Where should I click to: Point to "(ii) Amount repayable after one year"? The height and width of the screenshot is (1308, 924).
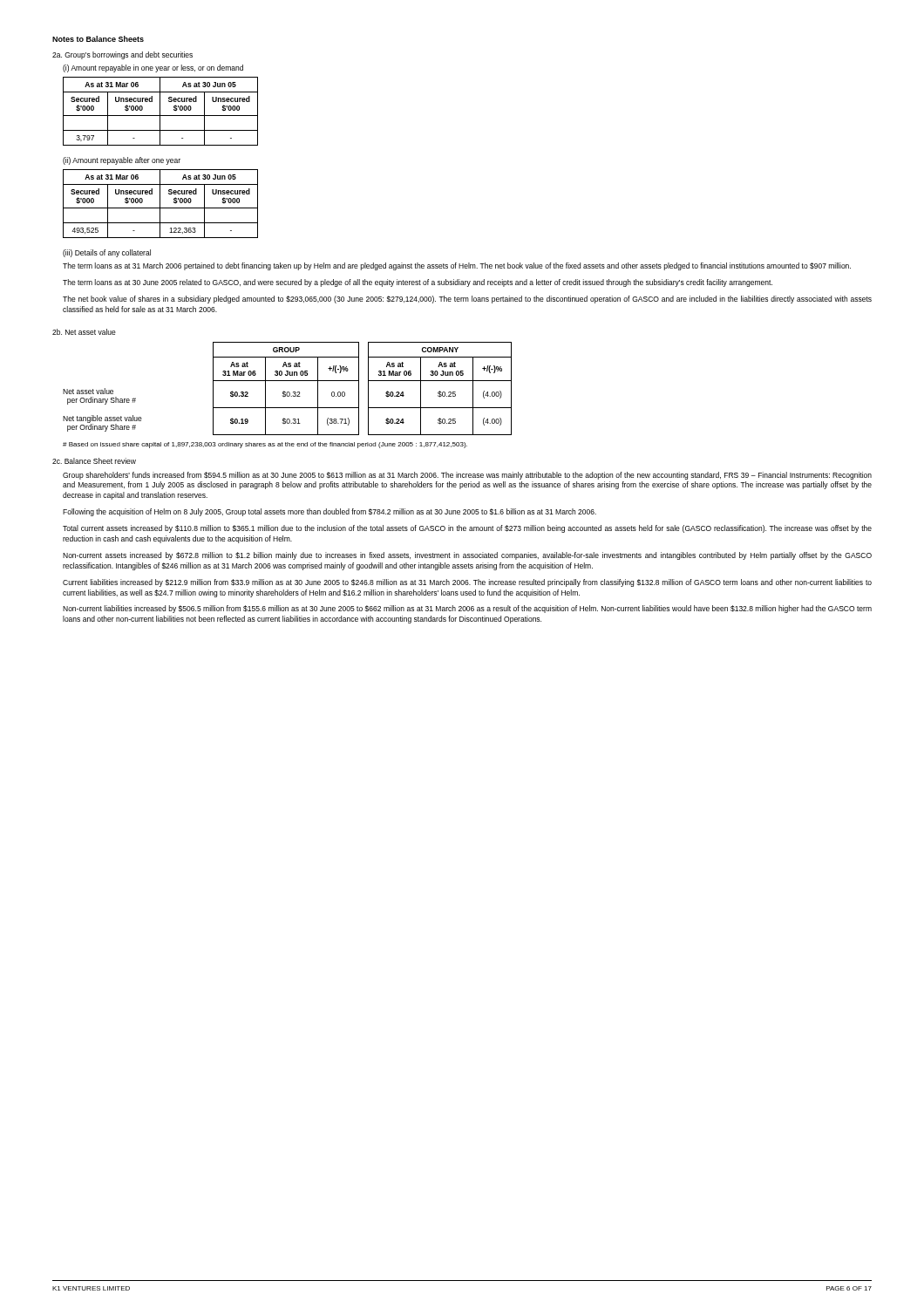(x=122, y=160)
